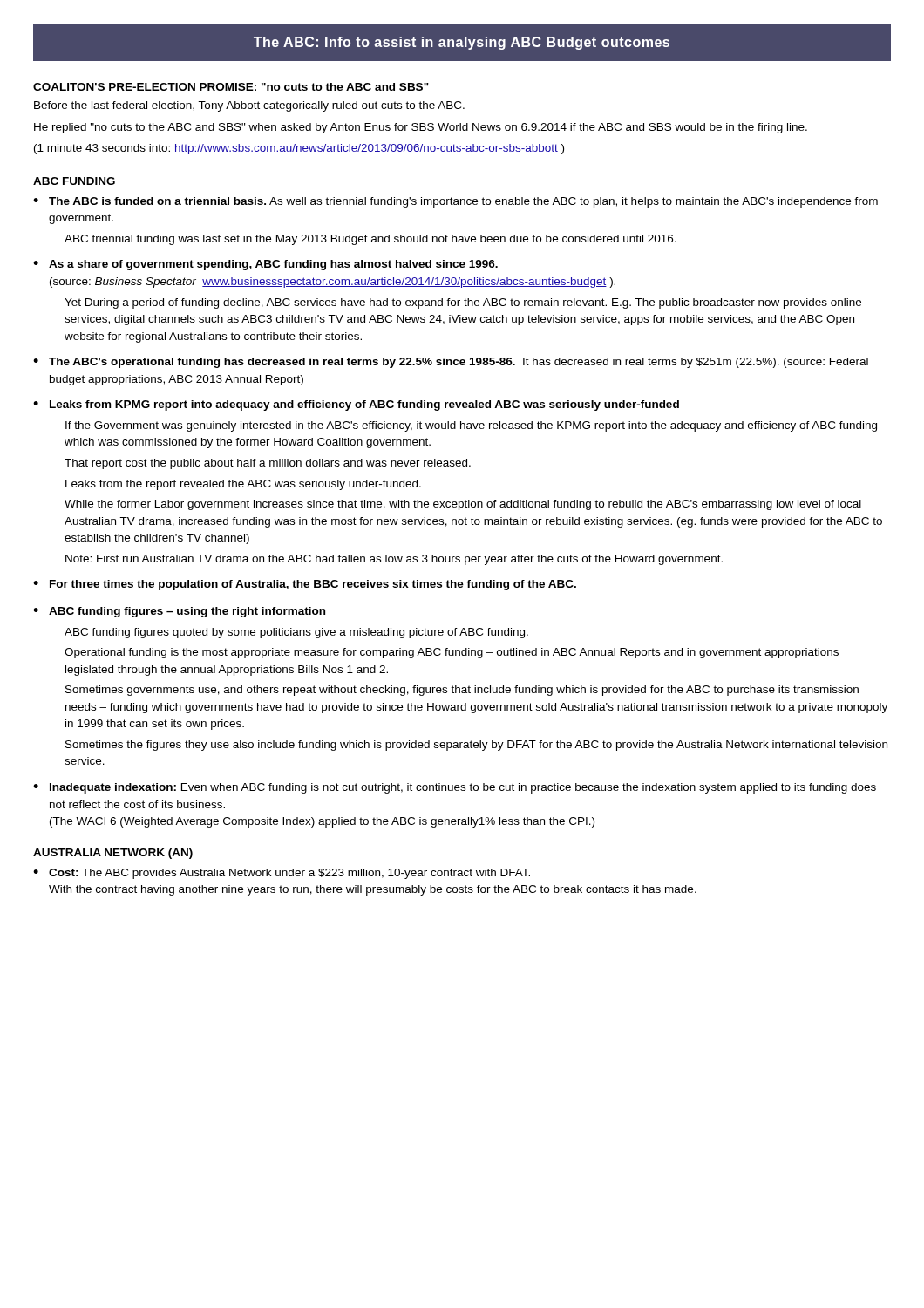
Task: Where is the section header that starts "COALITON'S PRE-ELECTION PROMISE: "no cuts to"?
Action: (x=231, y=87)
